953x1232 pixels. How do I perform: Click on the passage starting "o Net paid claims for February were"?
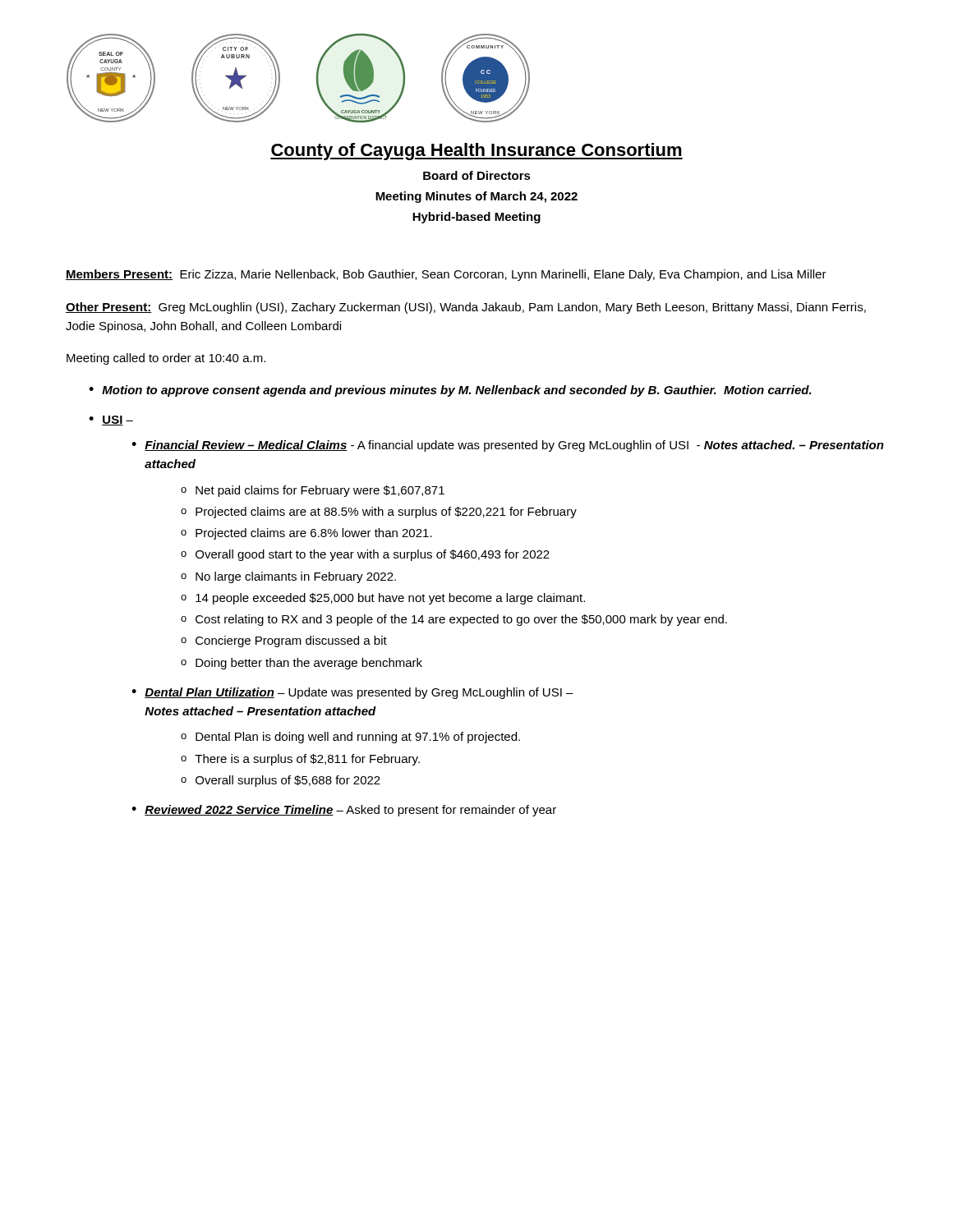tap(313, 490)
